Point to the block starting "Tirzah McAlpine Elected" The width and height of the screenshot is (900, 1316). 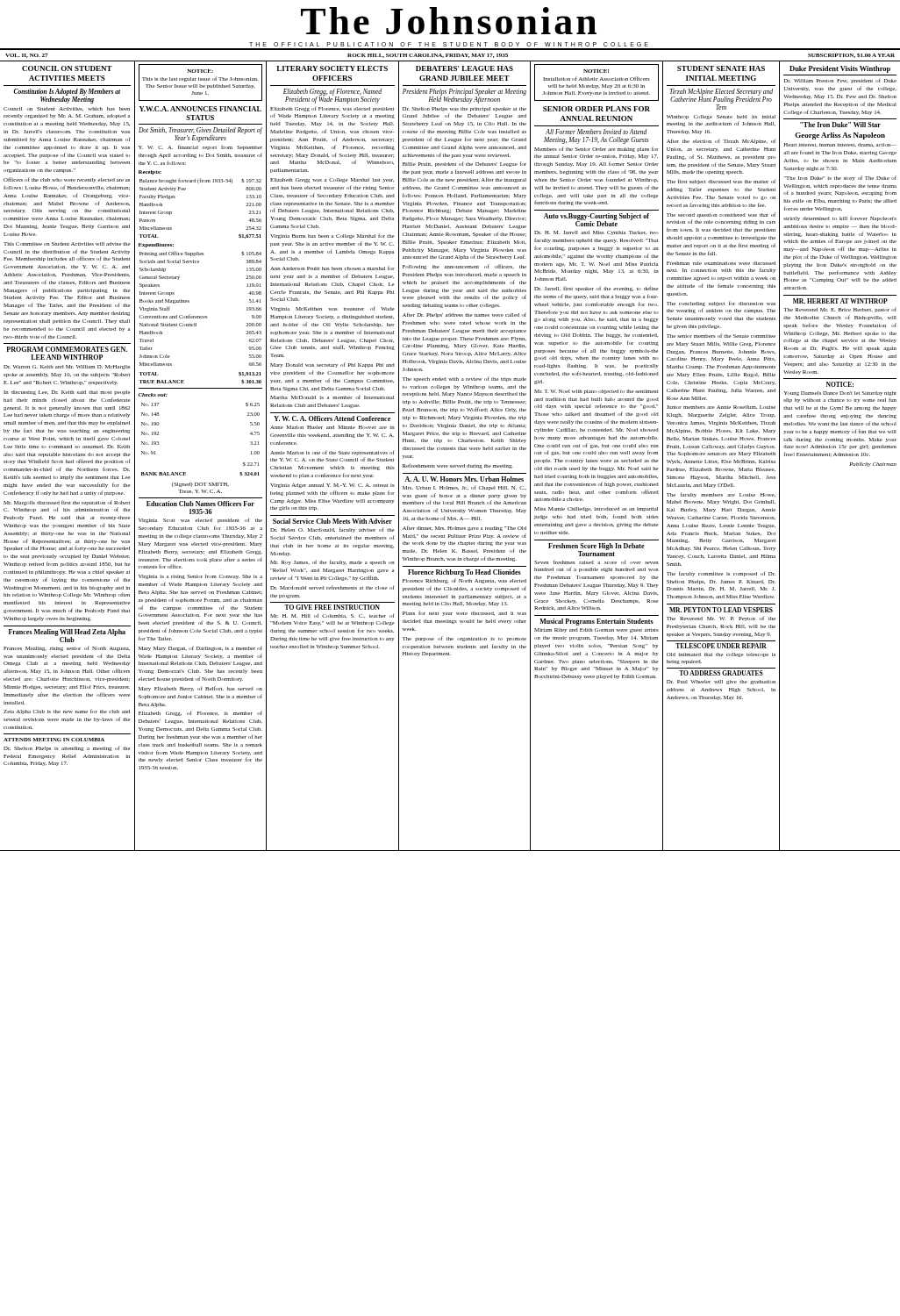[x=721, y=99]
